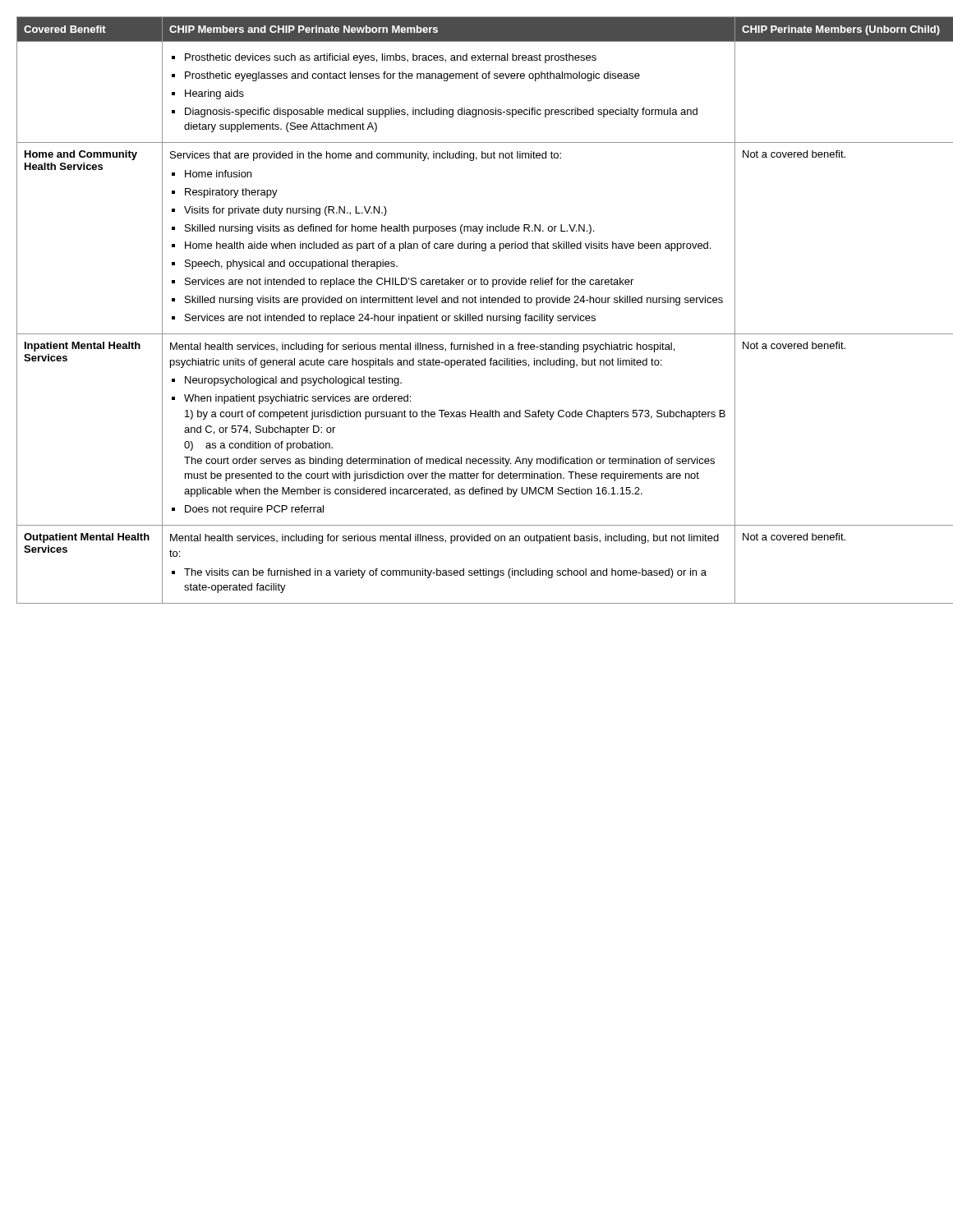Find a table
The height and width of the screenshot is (1232, 953).
pyautogui.click(x=476, y=310)
